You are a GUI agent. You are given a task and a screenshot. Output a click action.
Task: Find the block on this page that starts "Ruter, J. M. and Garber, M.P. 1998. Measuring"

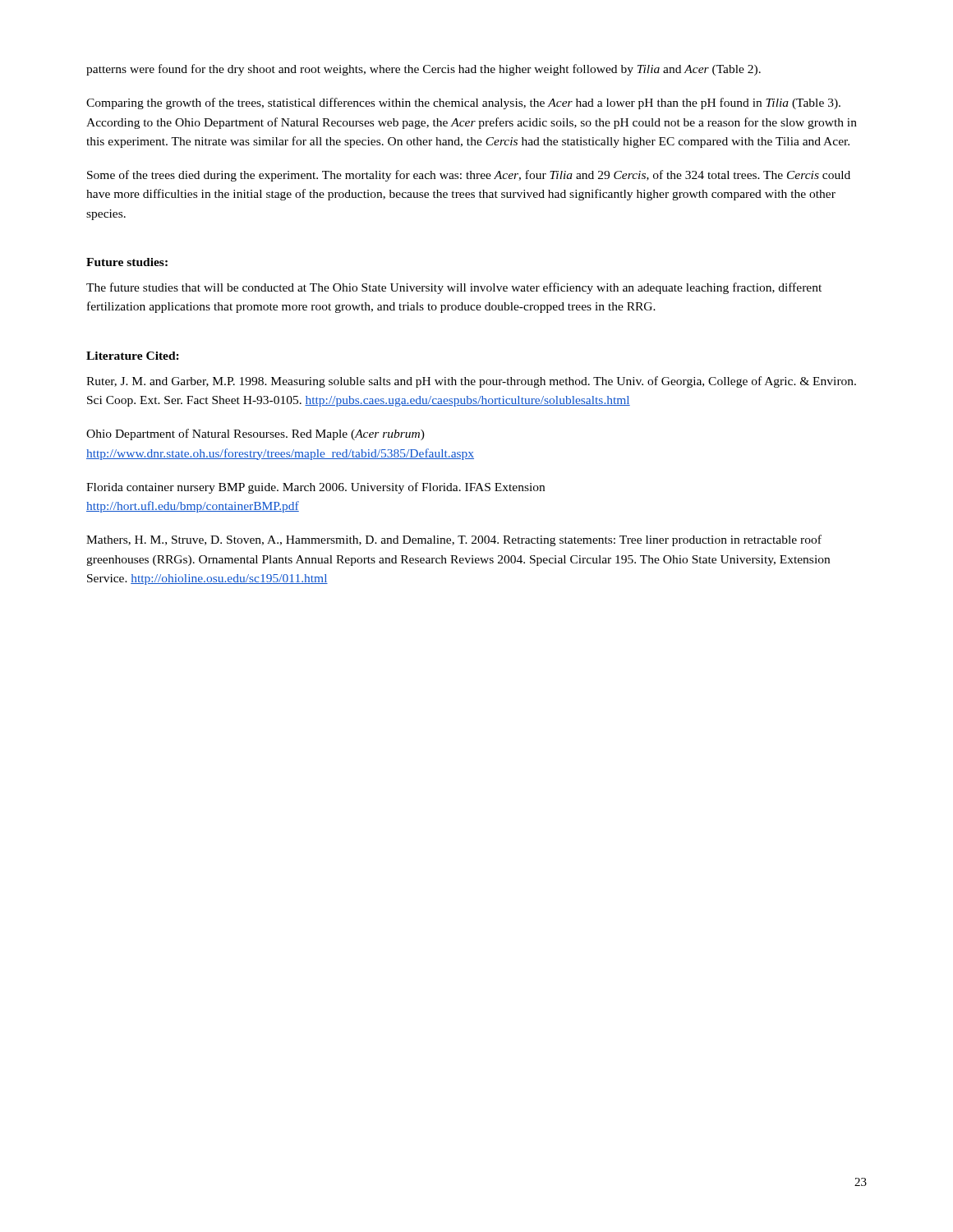476,390
